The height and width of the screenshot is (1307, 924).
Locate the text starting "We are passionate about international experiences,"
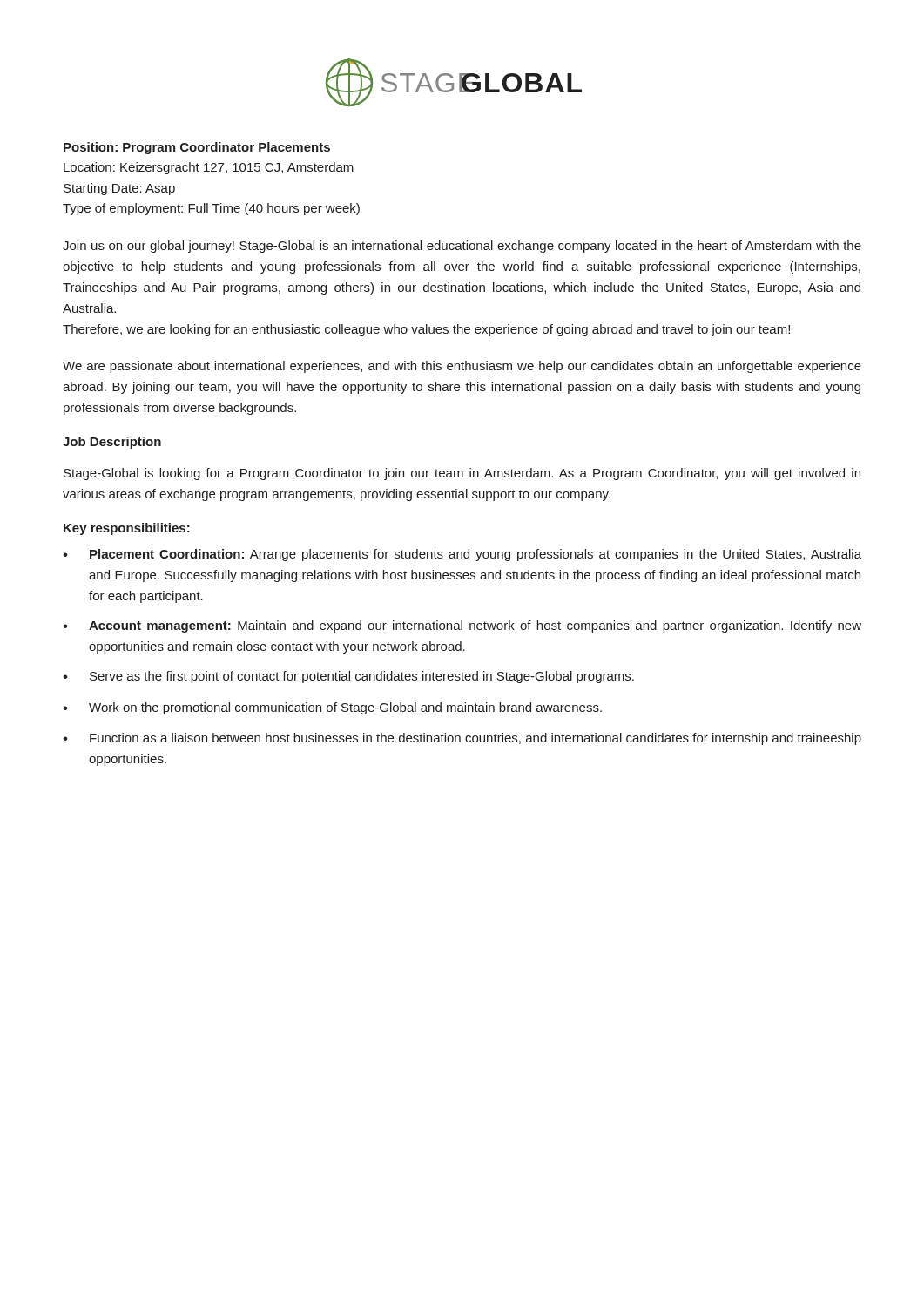462,386
